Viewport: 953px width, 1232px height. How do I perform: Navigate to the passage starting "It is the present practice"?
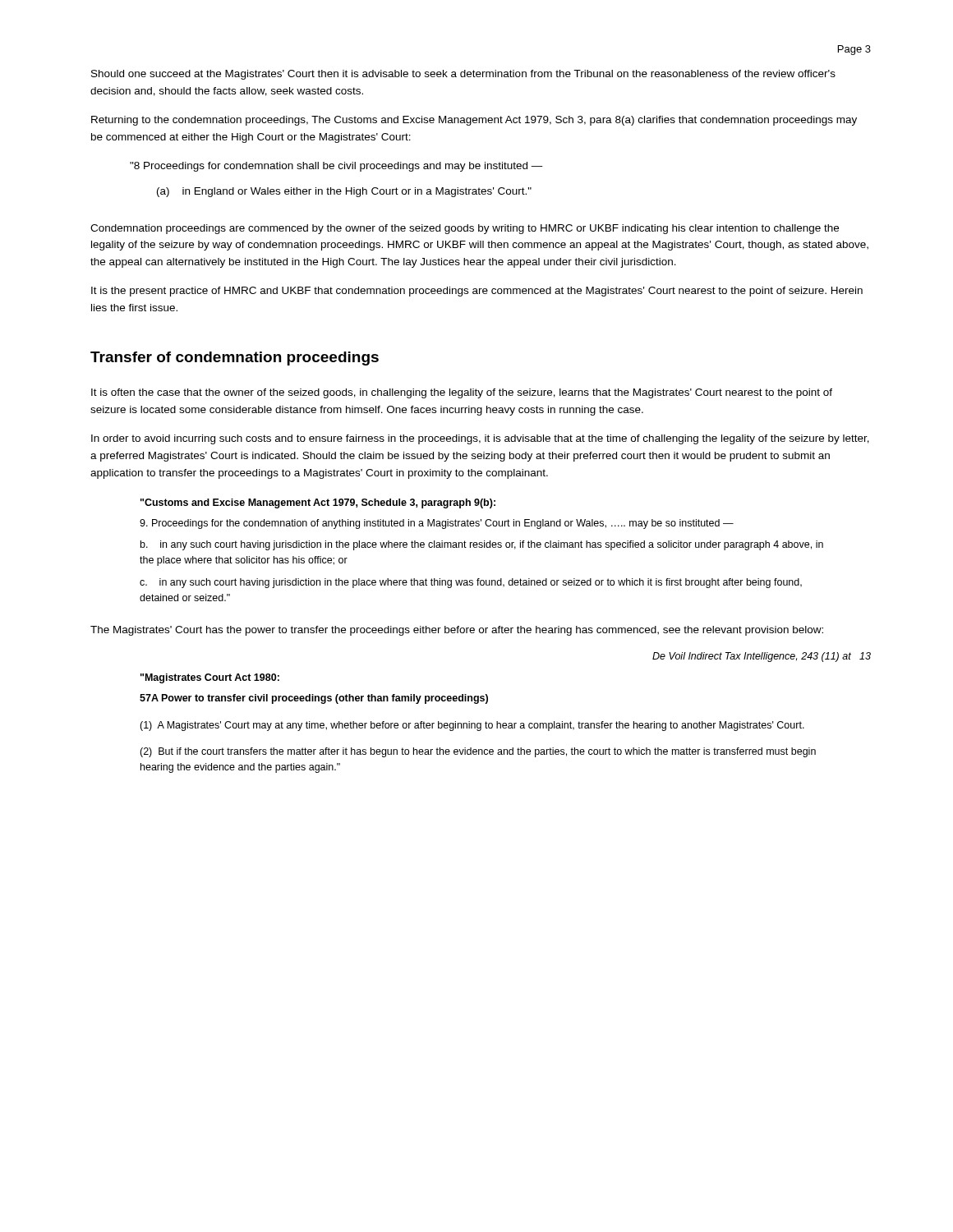477,299
